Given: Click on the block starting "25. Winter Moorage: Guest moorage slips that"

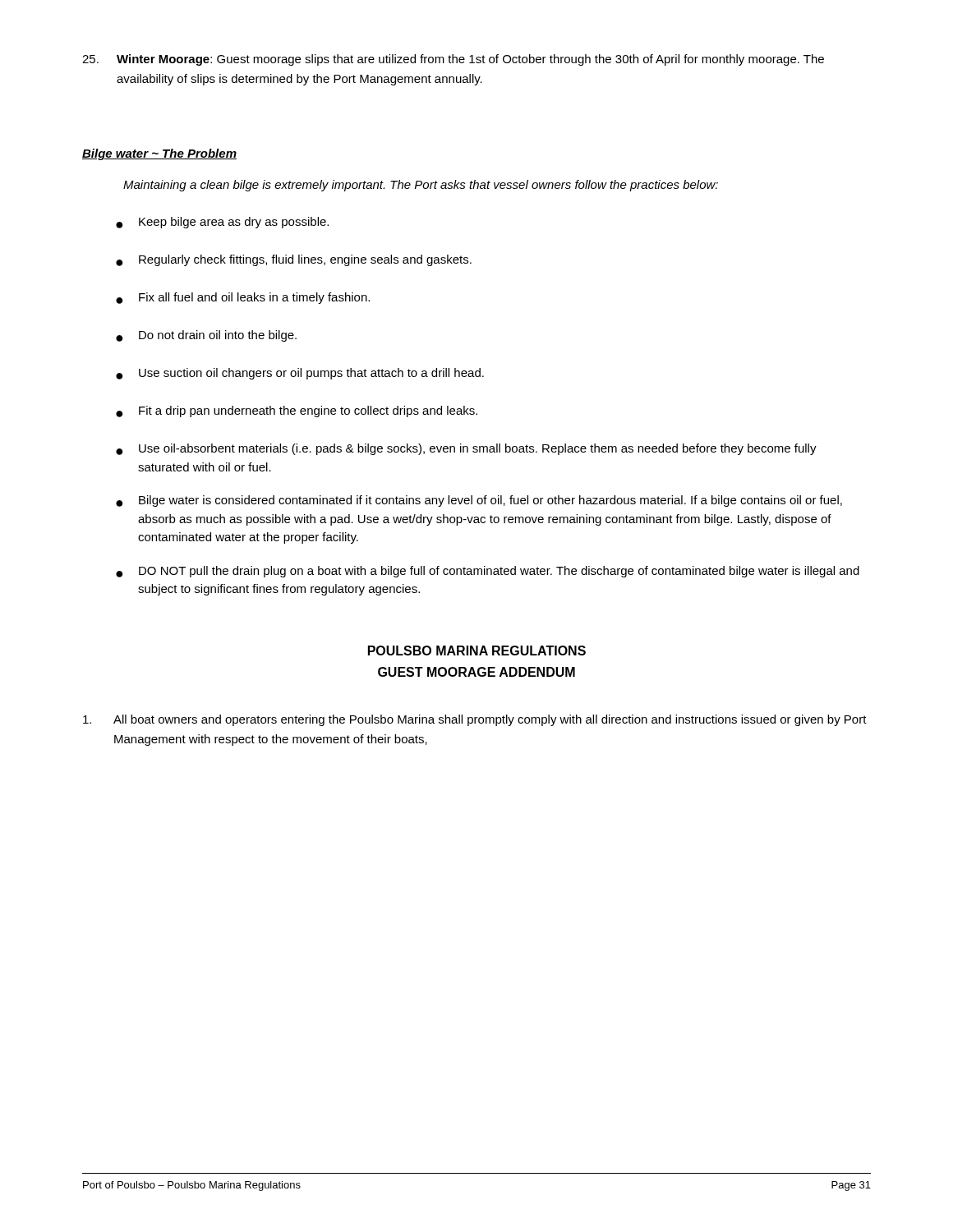Looking at the screenshot, I should [x=476, y=69].
